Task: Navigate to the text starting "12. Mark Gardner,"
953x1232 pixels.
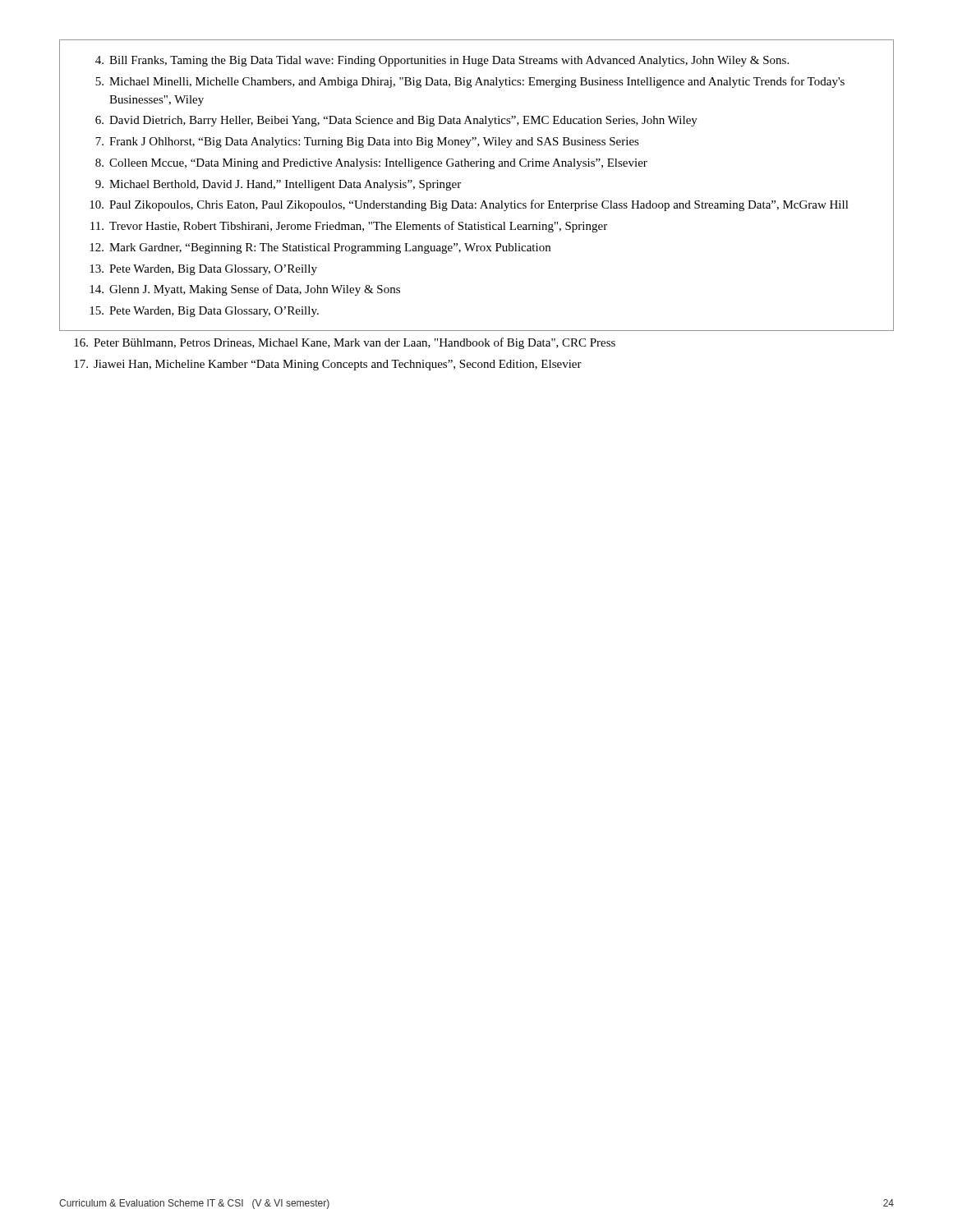Action: click(476, 248)
